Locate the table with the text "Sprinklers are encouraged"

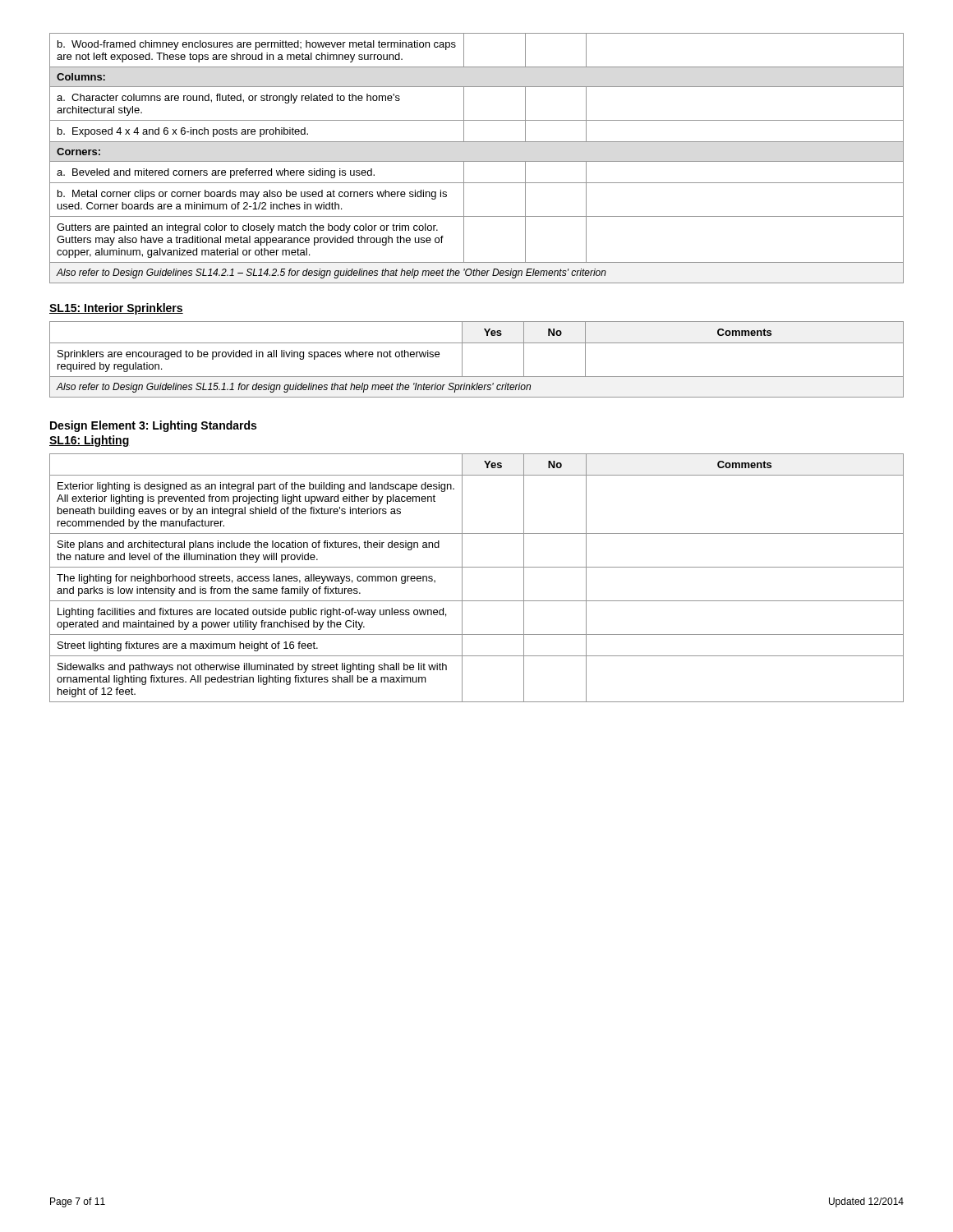[476, 359]
